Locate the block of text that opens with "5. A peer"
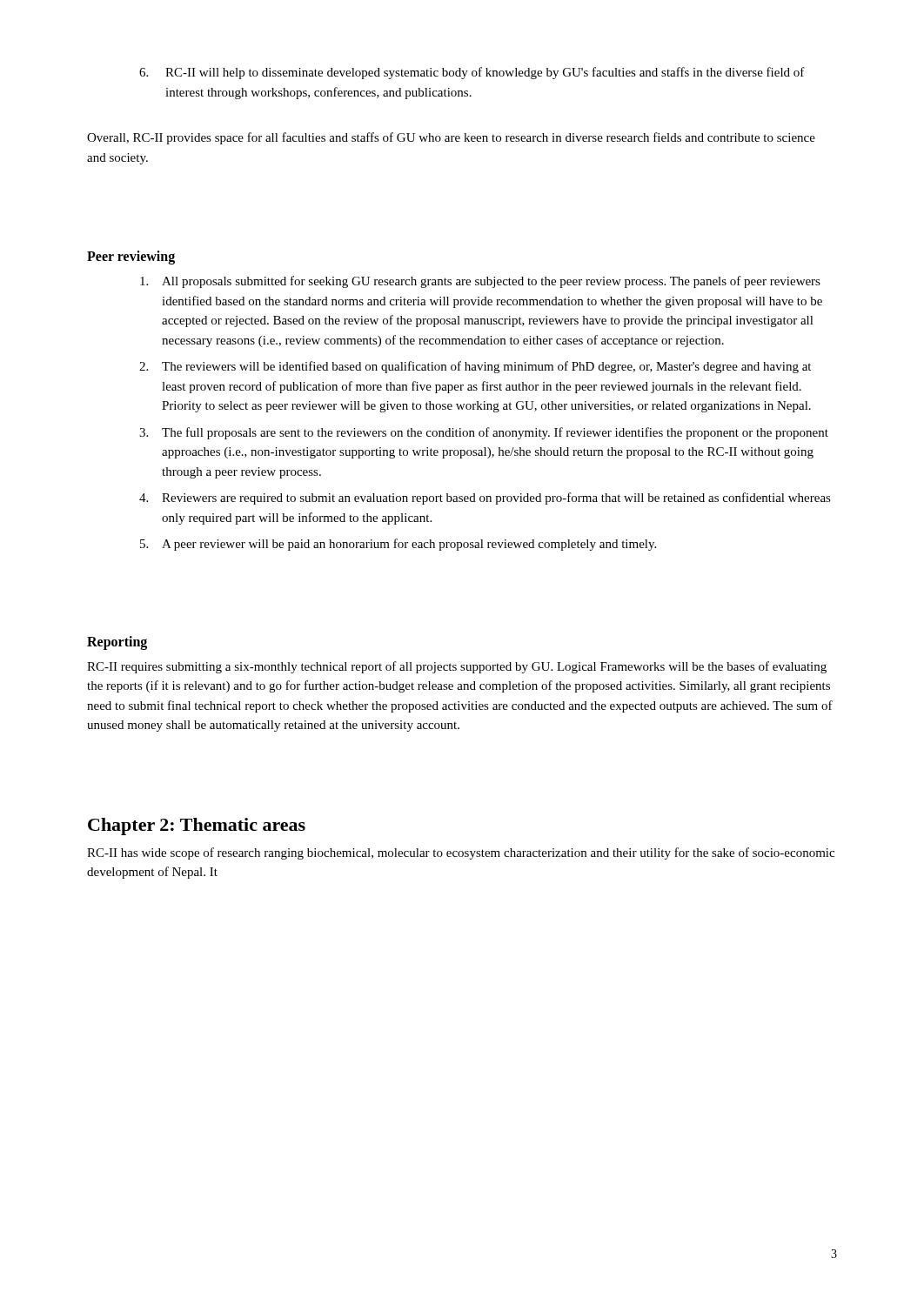The image size is (924, 1305). pyautogui.click(x=488, y=544)
